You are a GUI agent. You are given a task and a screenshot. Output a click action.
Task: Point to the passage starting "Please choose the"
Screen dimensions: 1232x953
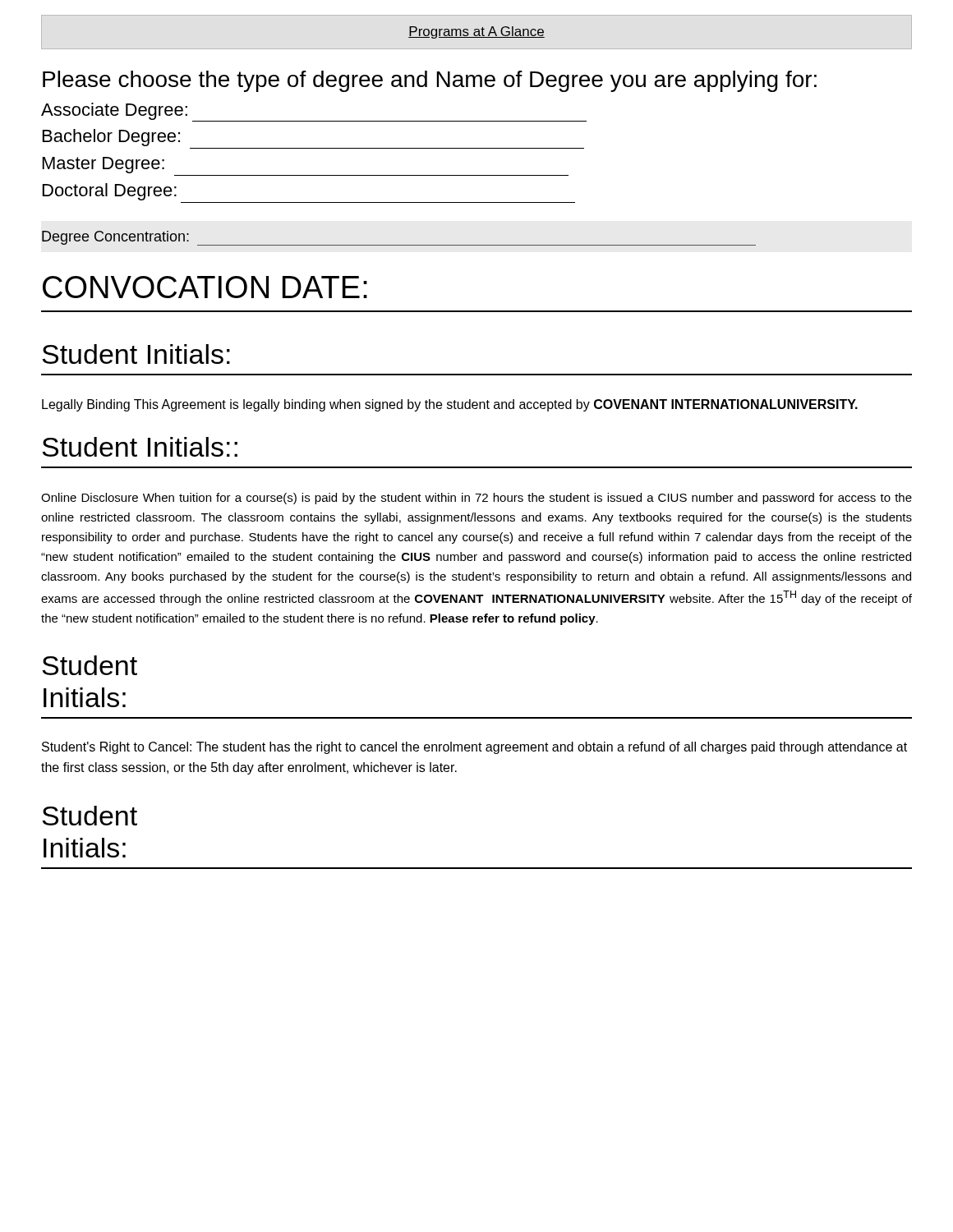pos(430,81)
